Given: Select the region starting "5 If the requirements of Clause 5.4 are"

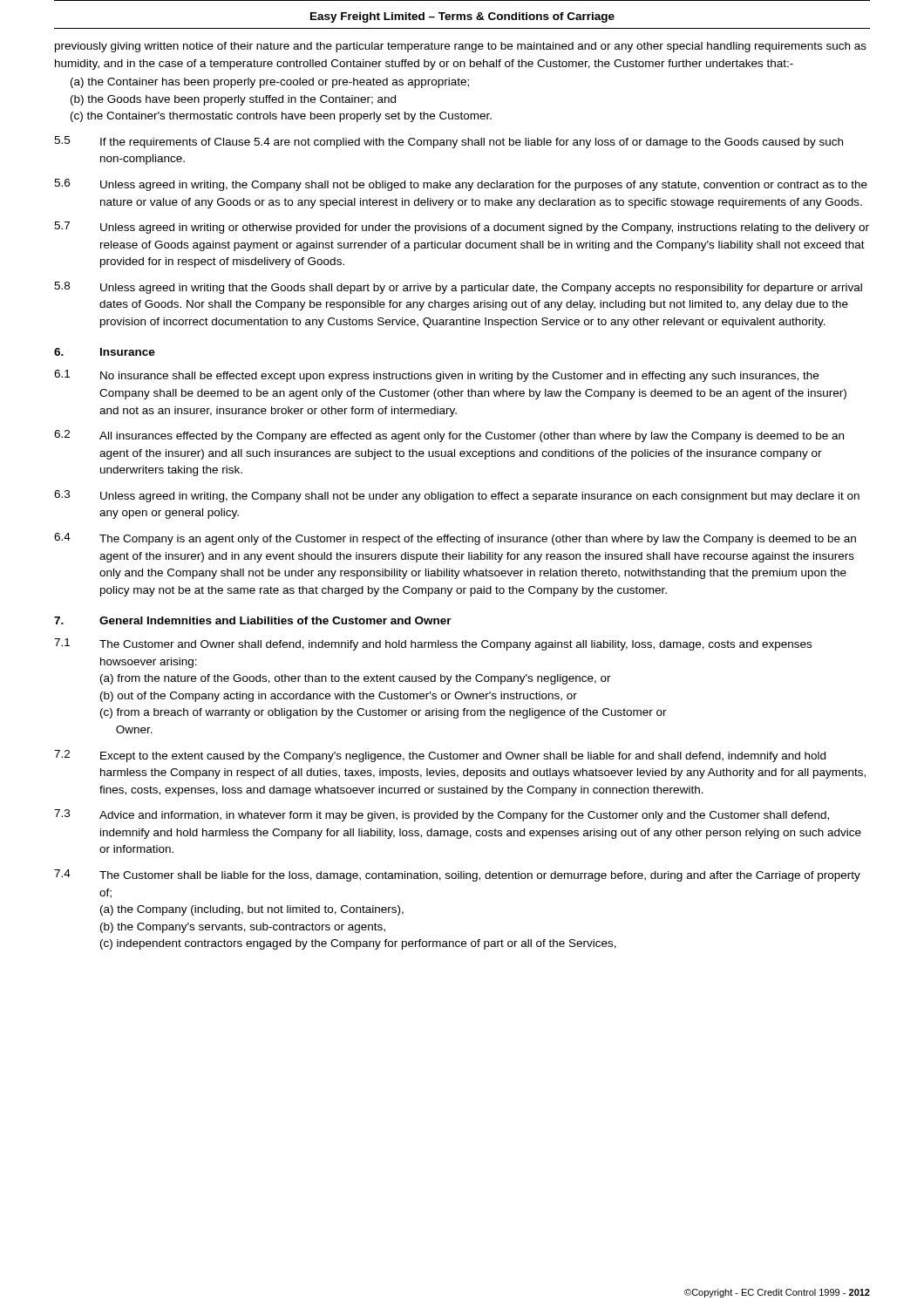Looking at the screenshot, I should pos(462,150).
